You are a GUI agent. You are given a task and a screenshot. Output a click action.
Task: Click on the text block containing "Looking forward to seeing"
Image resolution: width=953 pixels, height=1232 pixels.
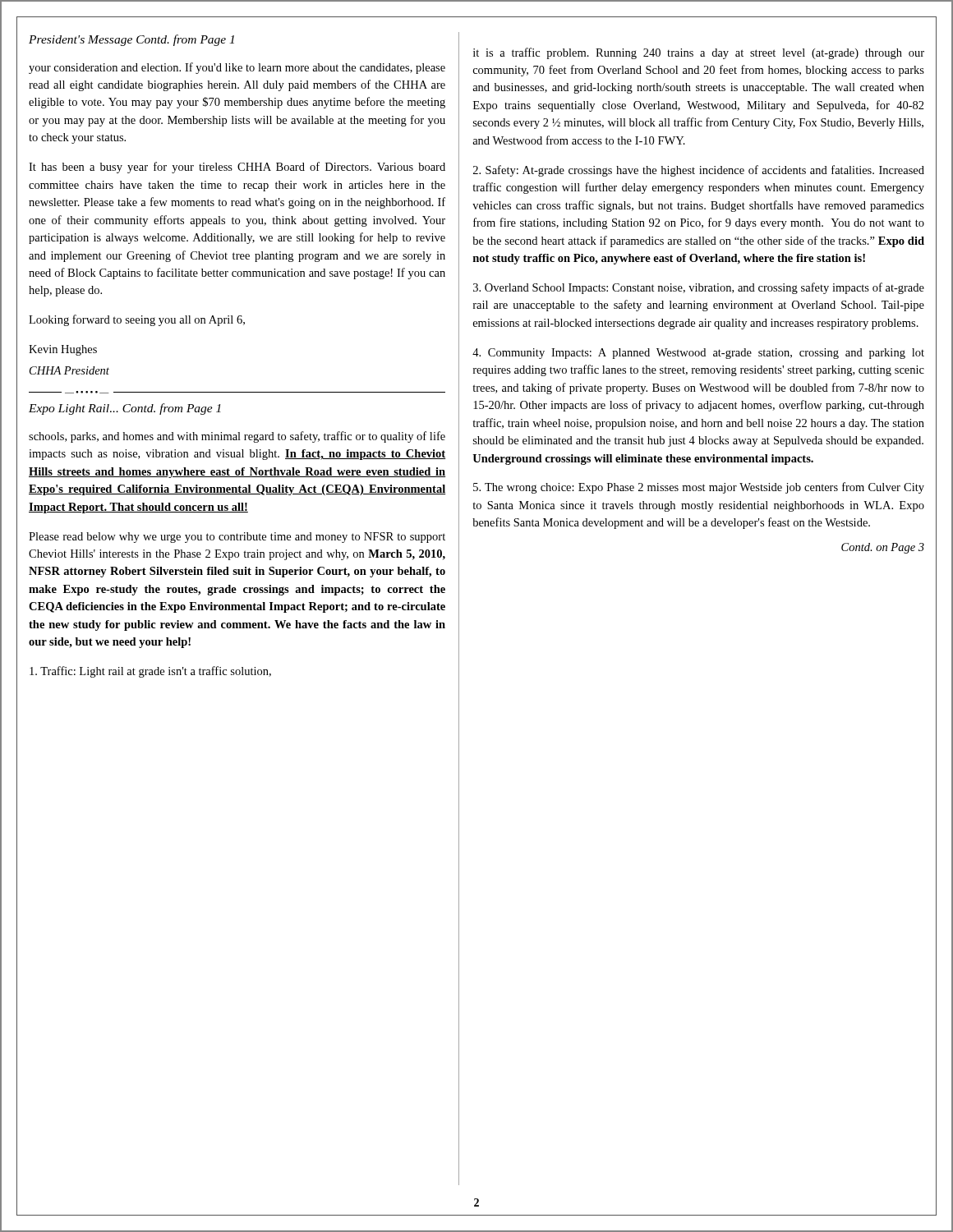(237, 320)
